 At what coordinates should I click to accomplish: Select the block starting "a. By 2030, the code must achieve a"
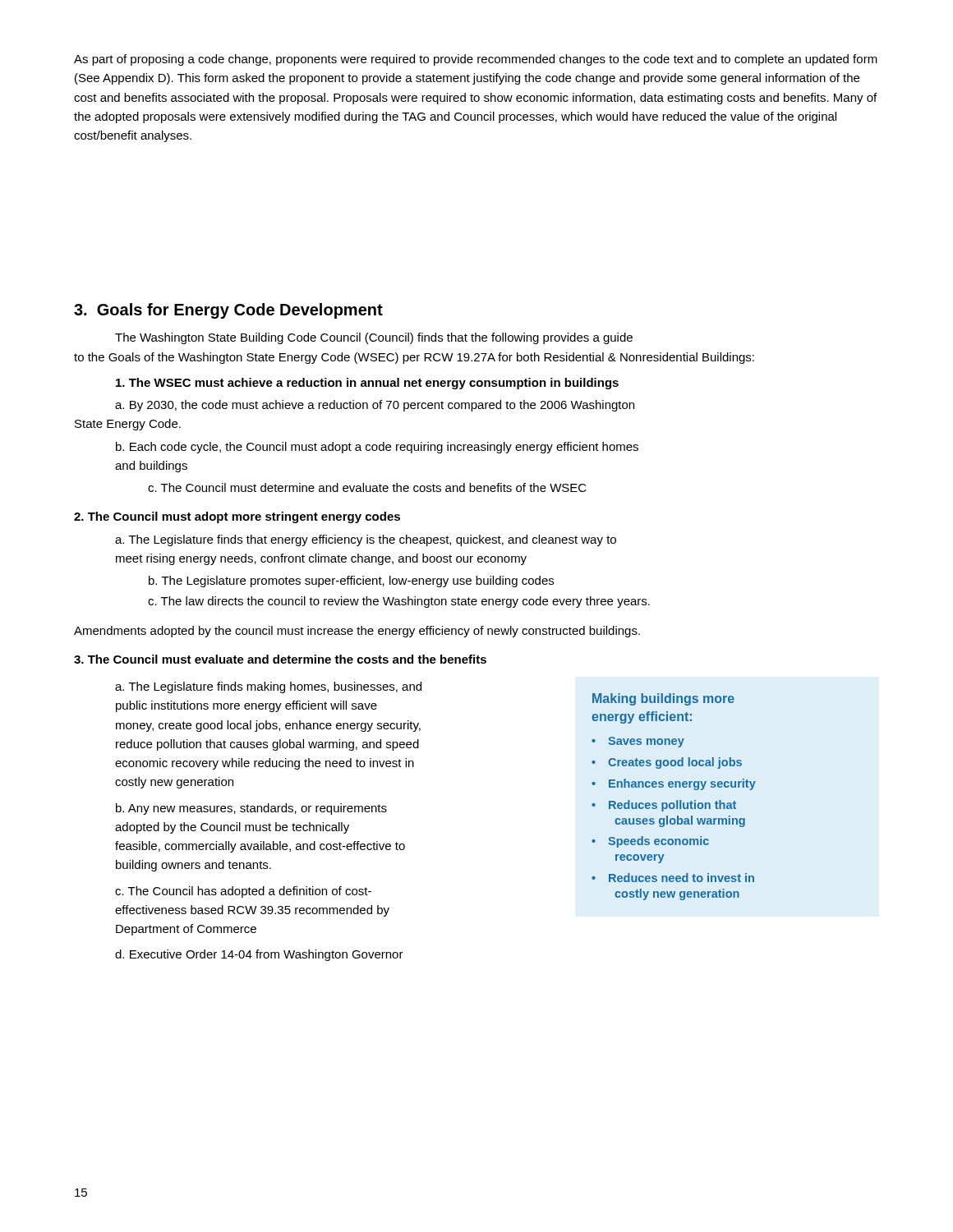point(355,414)
